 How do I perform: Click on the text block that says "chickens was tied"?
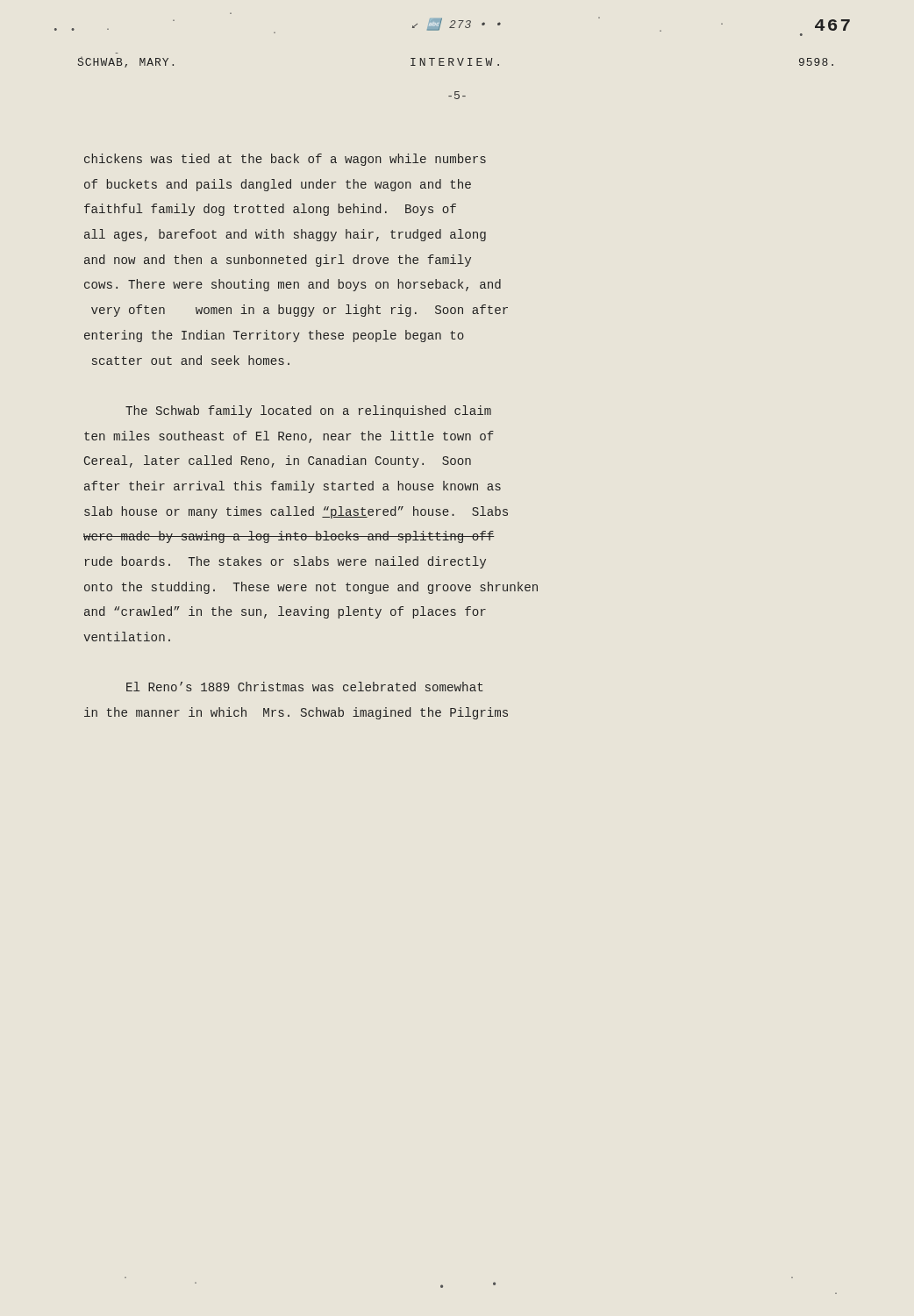click(x=455, y=437)
